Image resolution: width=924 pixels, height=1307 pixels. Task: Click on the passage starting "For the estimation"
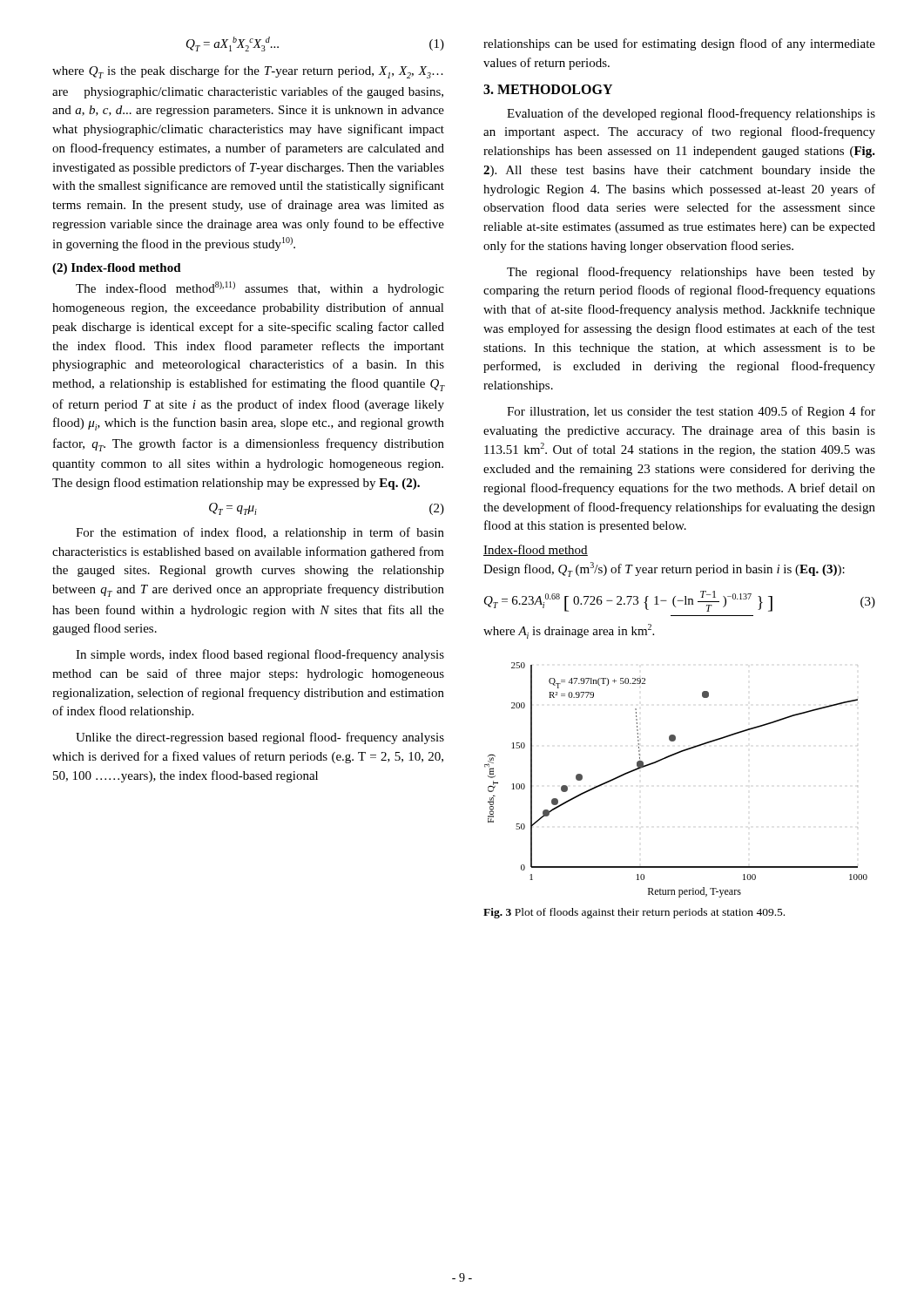click(x=248, y=654)
